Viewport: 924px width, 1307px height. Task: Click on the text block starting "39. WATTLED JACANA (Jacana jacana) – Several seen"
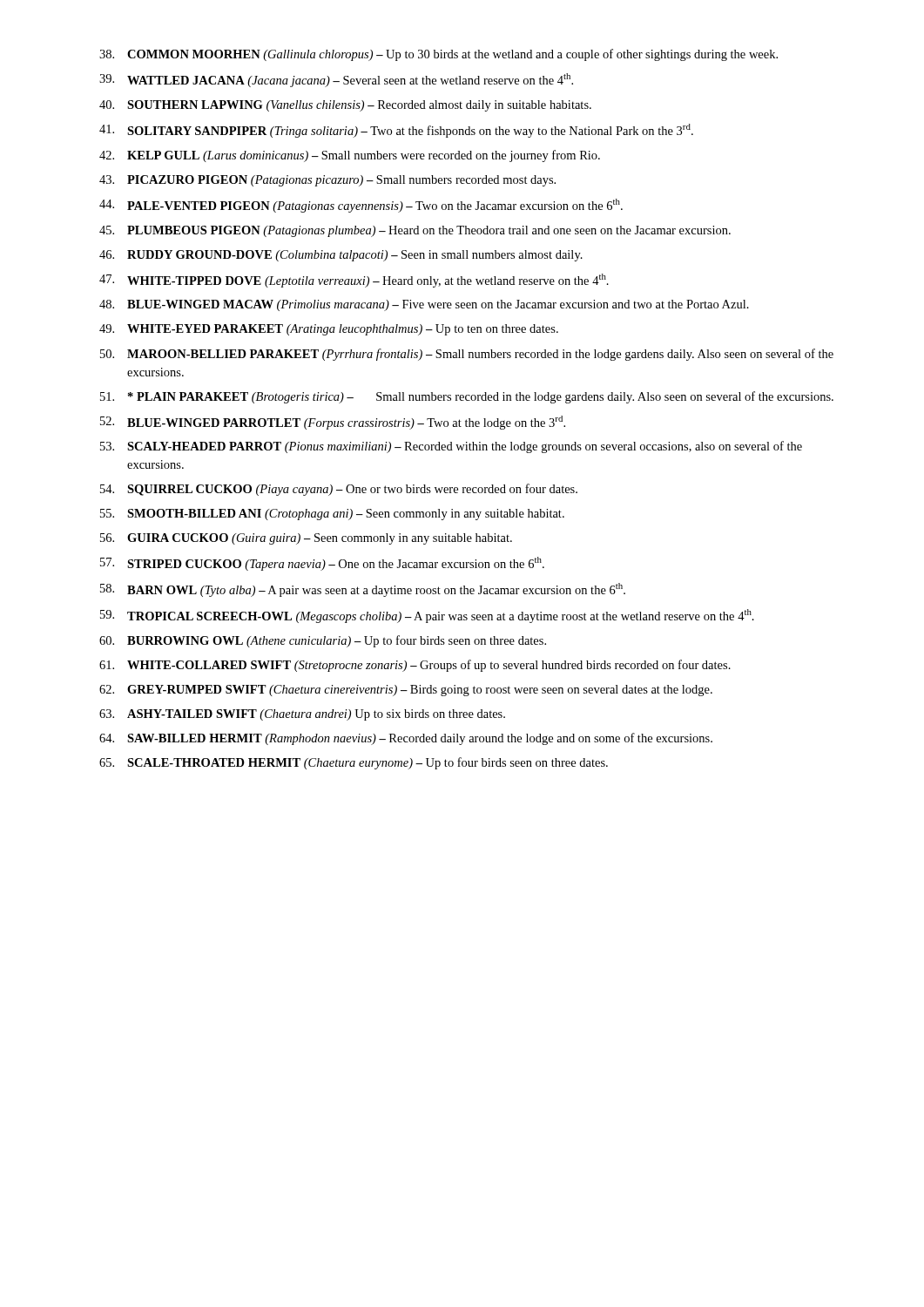pos(465,80)
